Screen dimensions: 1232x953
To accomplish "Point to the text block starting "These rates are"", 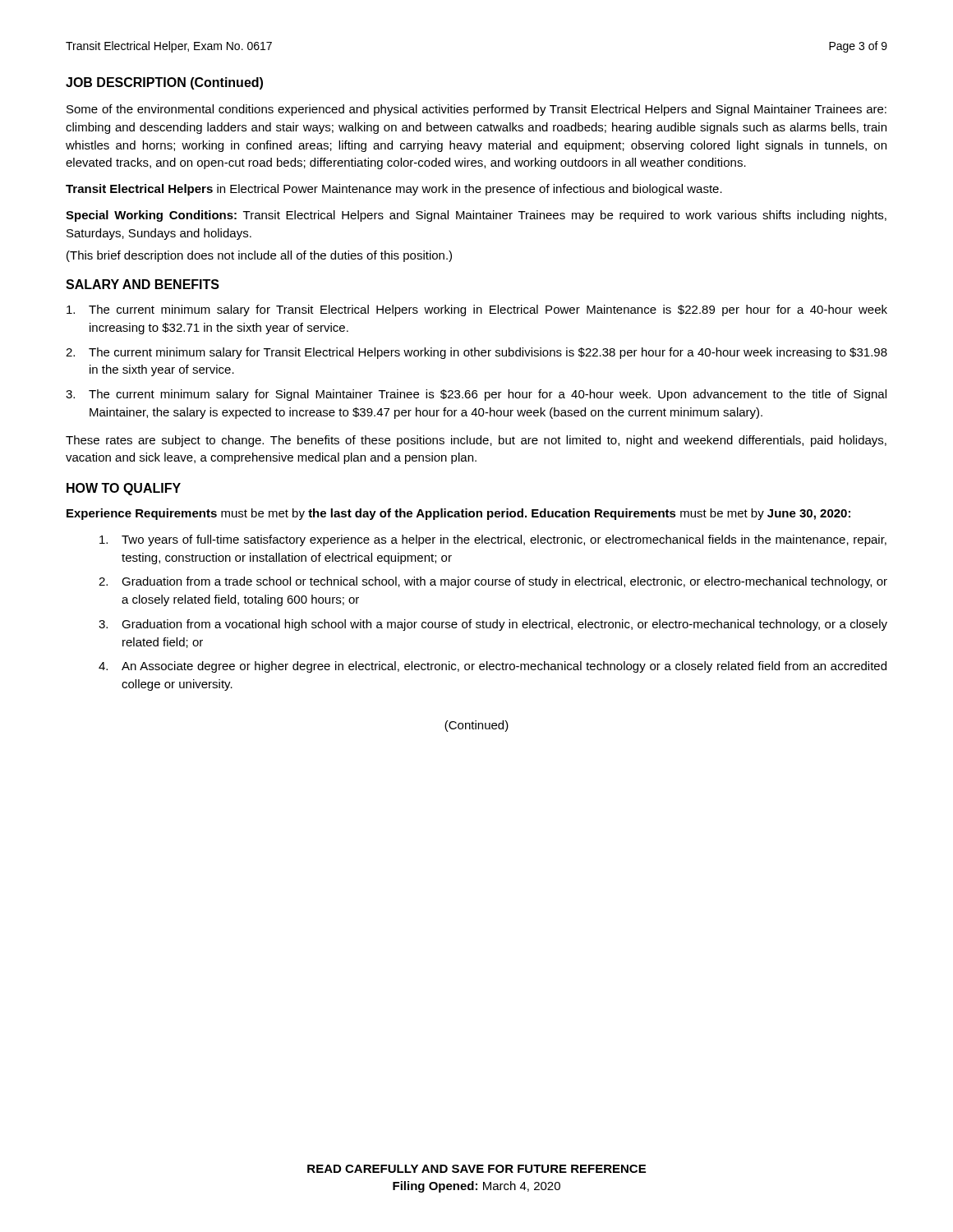I will coord(476,448).
